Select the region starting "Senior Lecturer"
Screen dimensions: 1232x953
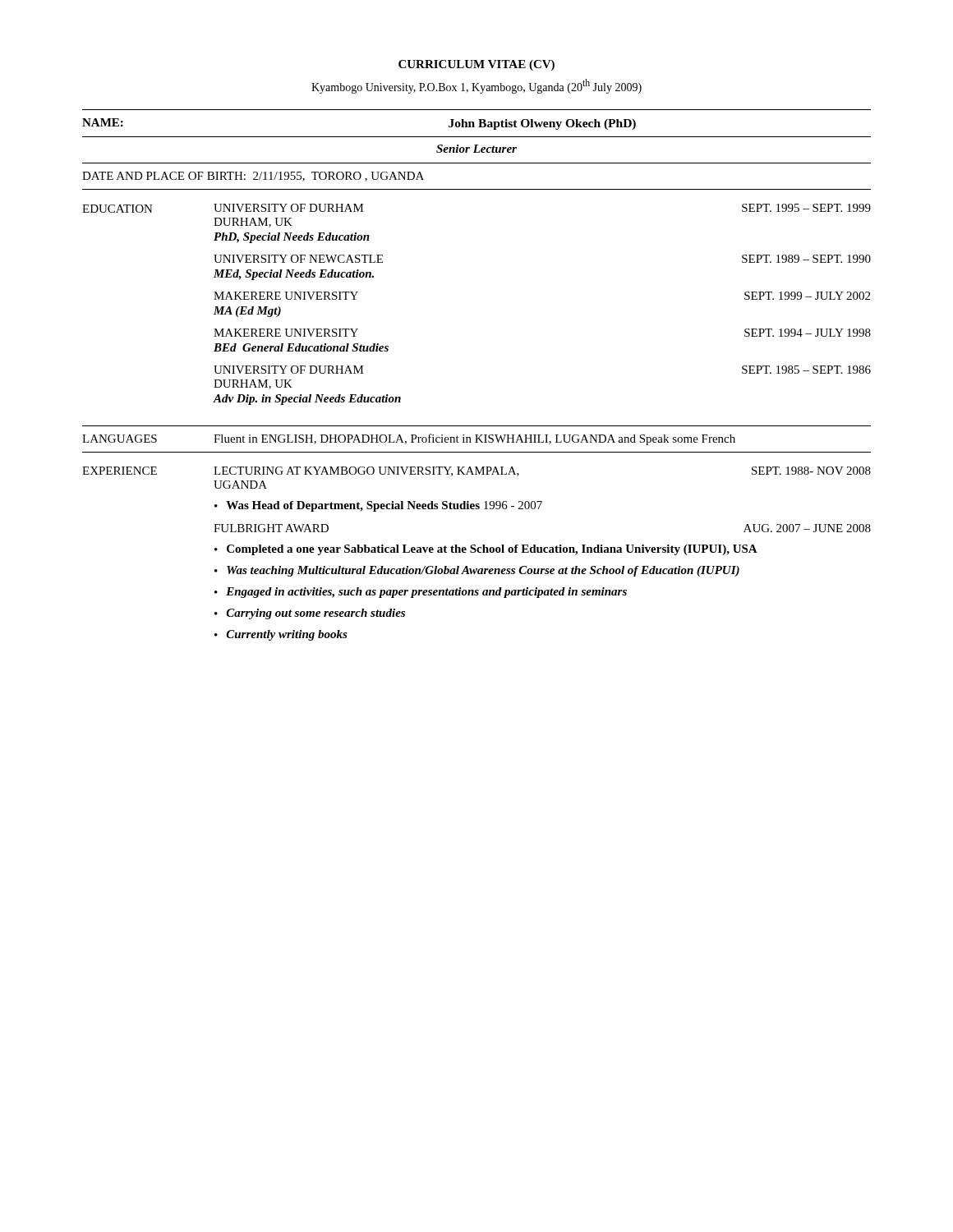[x=476, y=148]
